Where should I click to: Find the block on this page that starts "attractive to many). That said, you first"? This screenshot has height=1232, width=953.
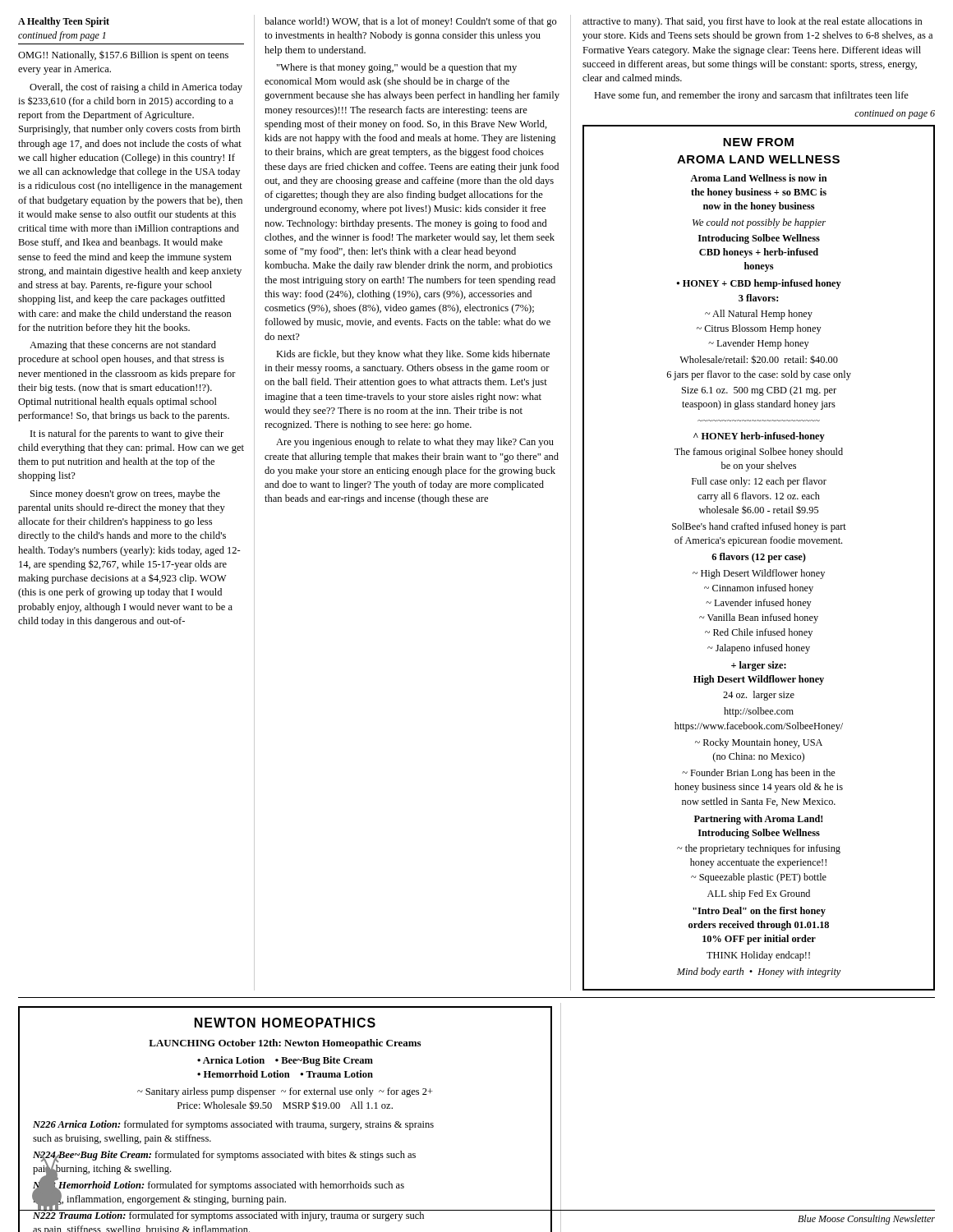coord(759,67)
